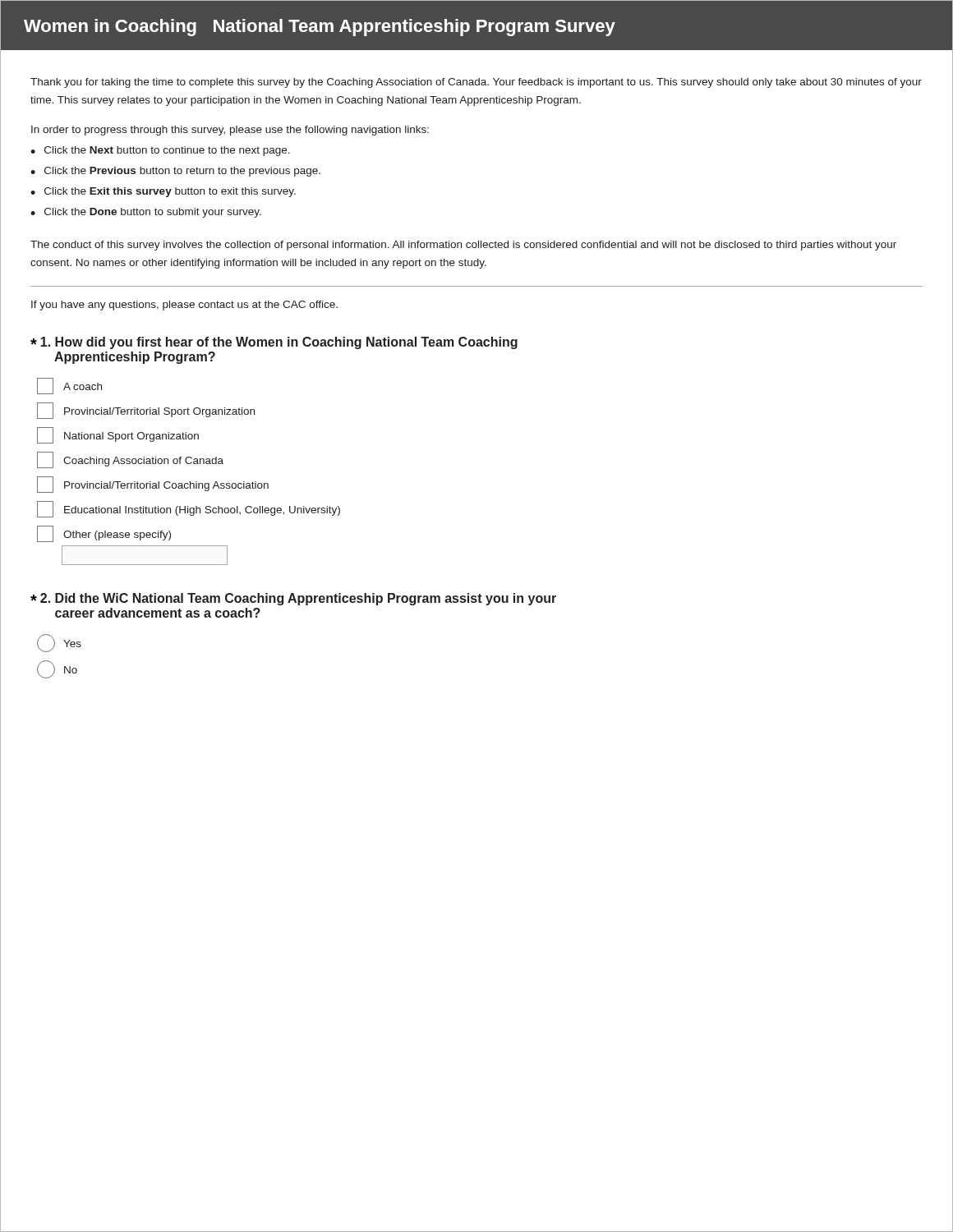
Task: Navigate to the passage starting "Other (please specify)"
Action: [x=132, y=546]
